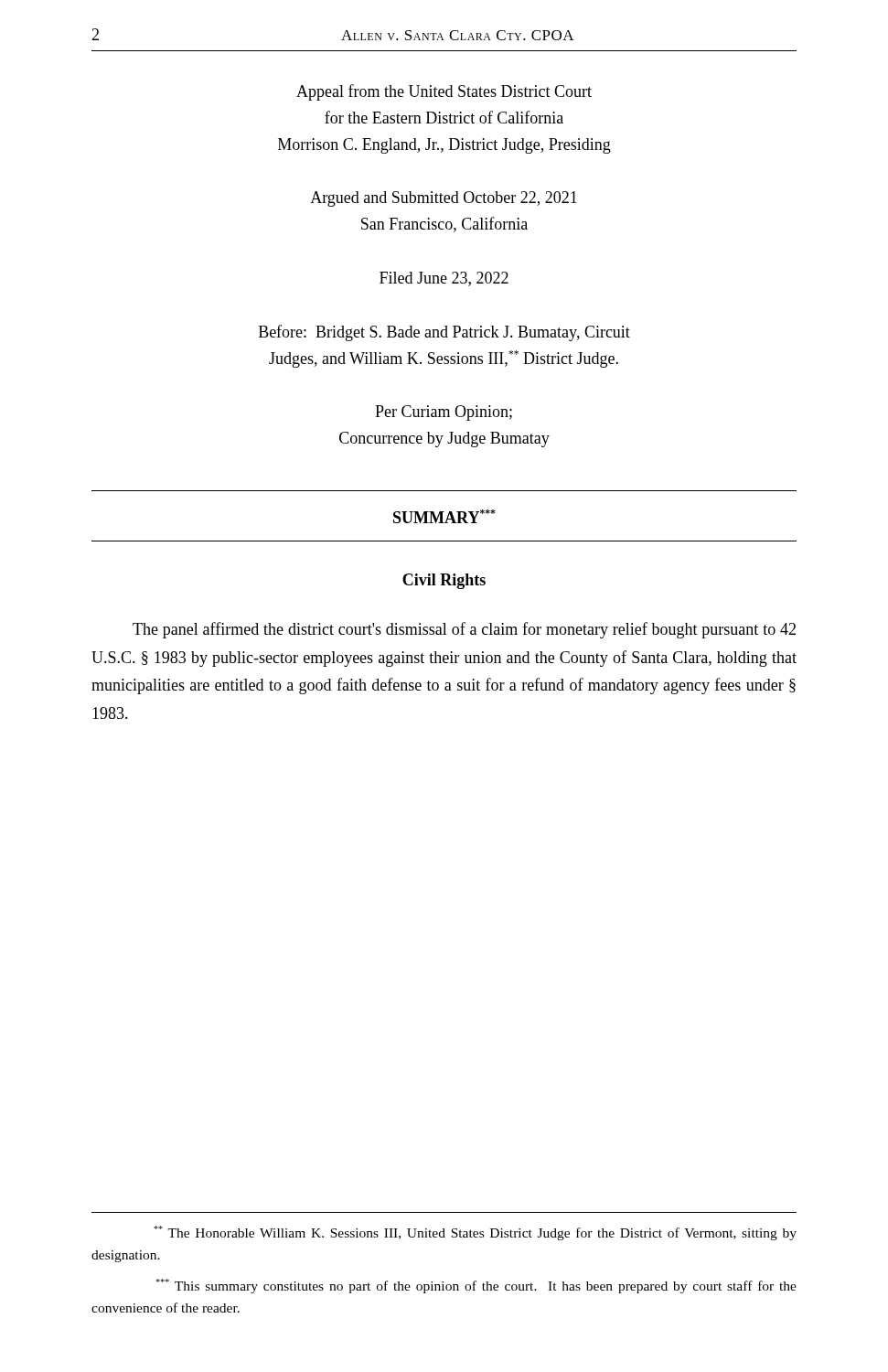
Task: Locate the text block that says "Argued and Submitted October"
Action: point(444,211)
